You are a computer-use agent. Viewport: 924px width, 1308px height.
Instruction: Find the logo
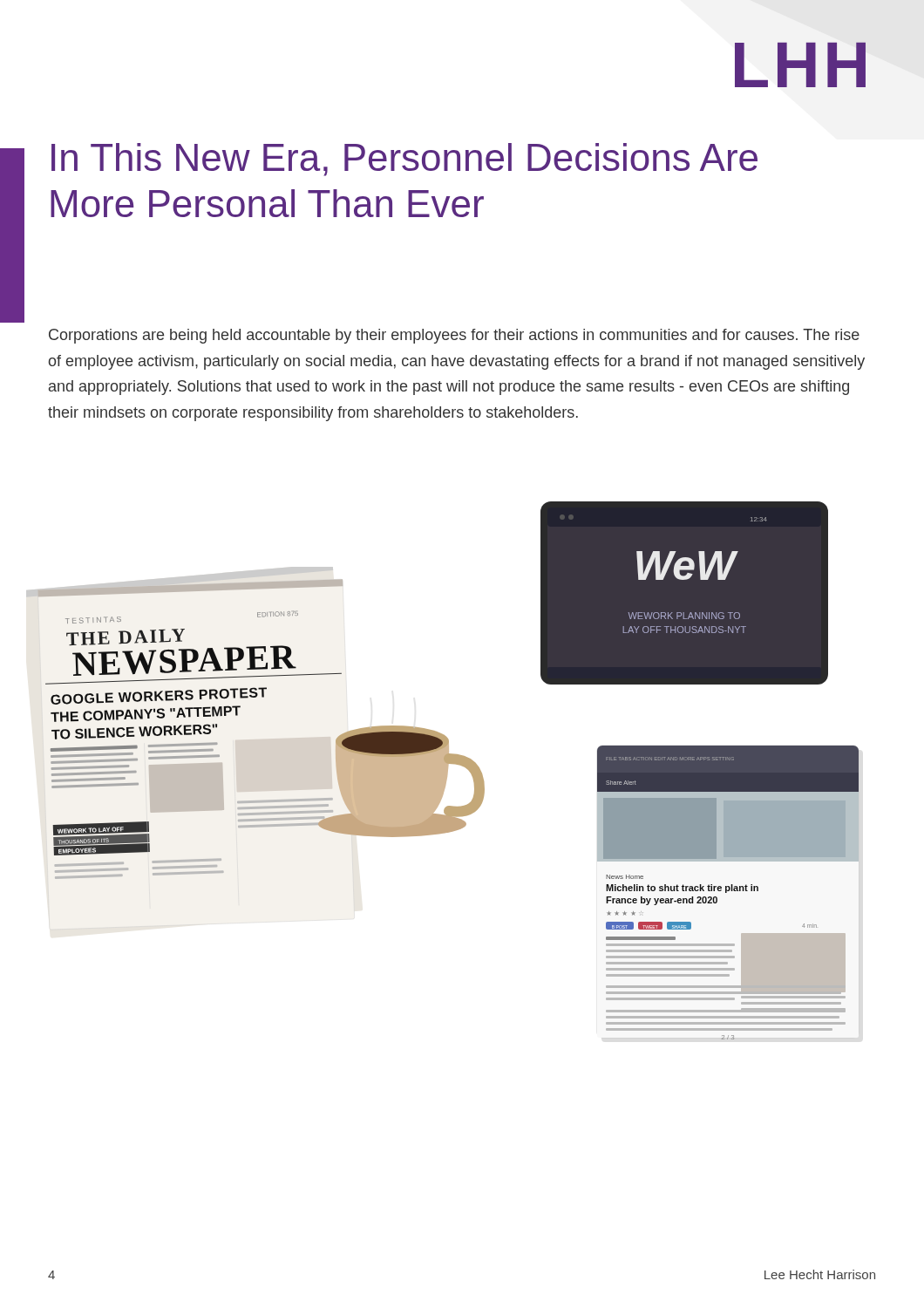click(802, 65)
